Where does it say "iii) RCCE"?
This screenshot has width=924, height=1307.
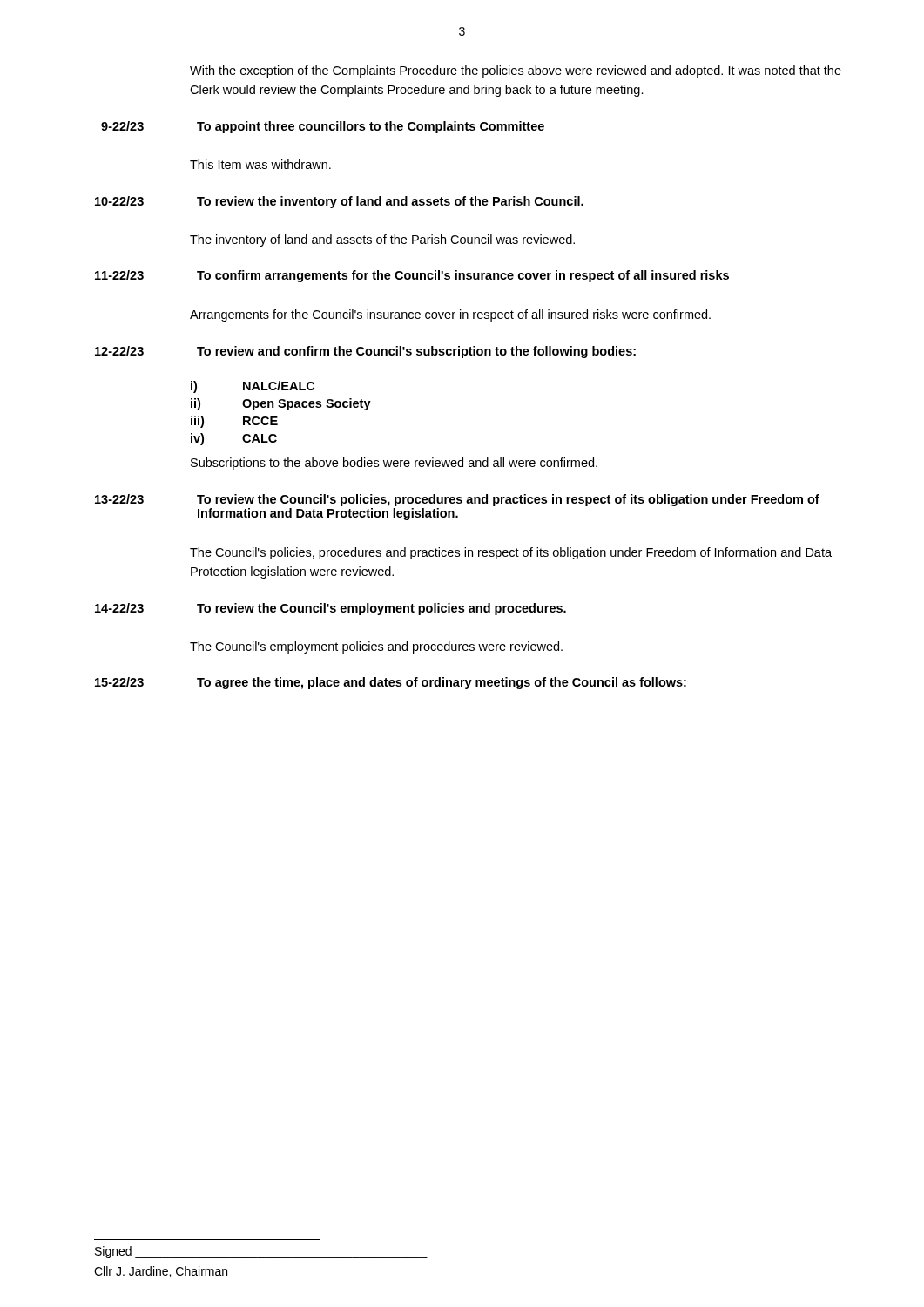pyautogui.click(x=234, y=421)
